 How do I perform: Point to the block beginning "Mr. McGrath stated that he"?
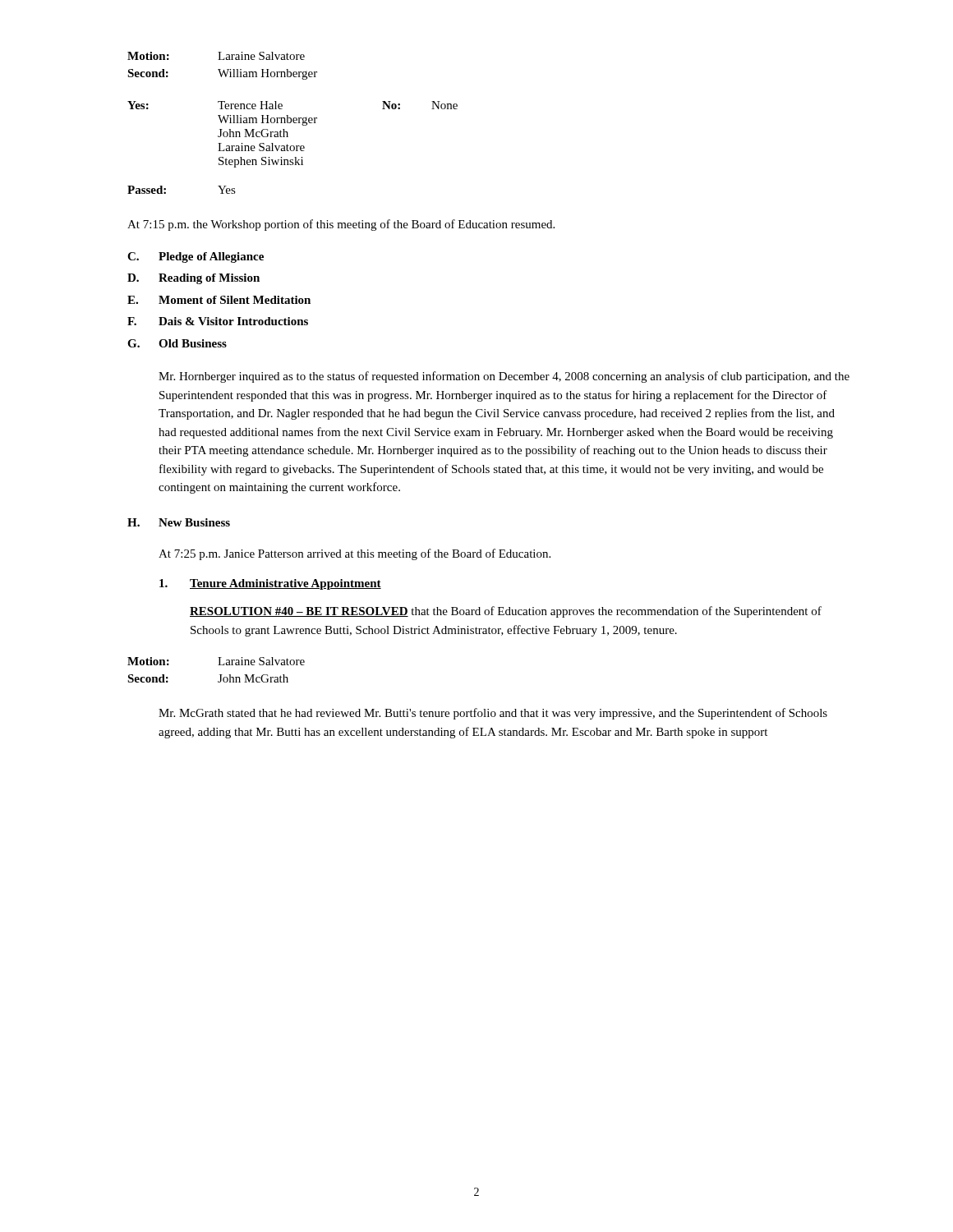tap(493, 722)
